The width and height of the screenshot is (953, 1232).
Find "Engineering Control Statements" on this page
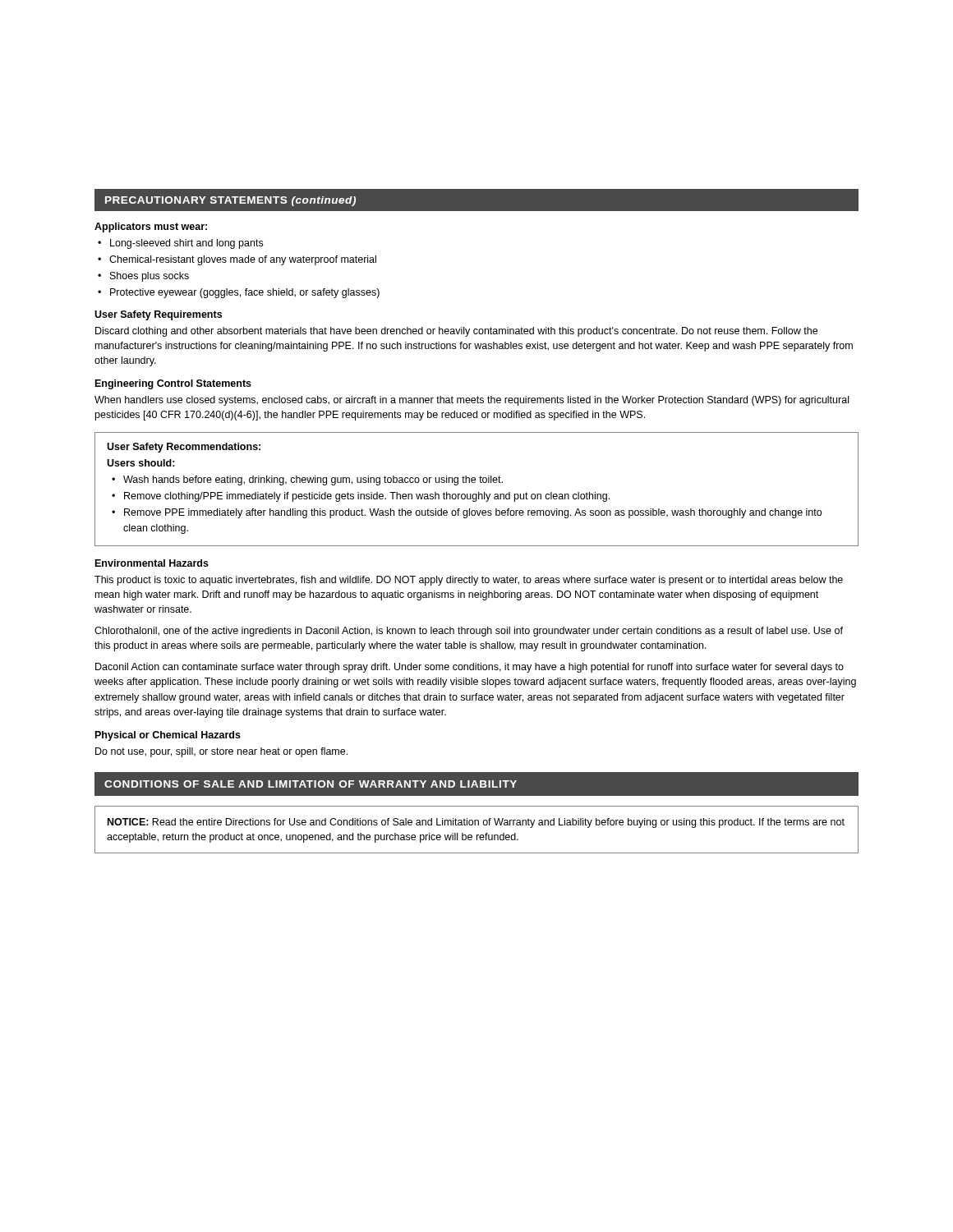(173, 383)
